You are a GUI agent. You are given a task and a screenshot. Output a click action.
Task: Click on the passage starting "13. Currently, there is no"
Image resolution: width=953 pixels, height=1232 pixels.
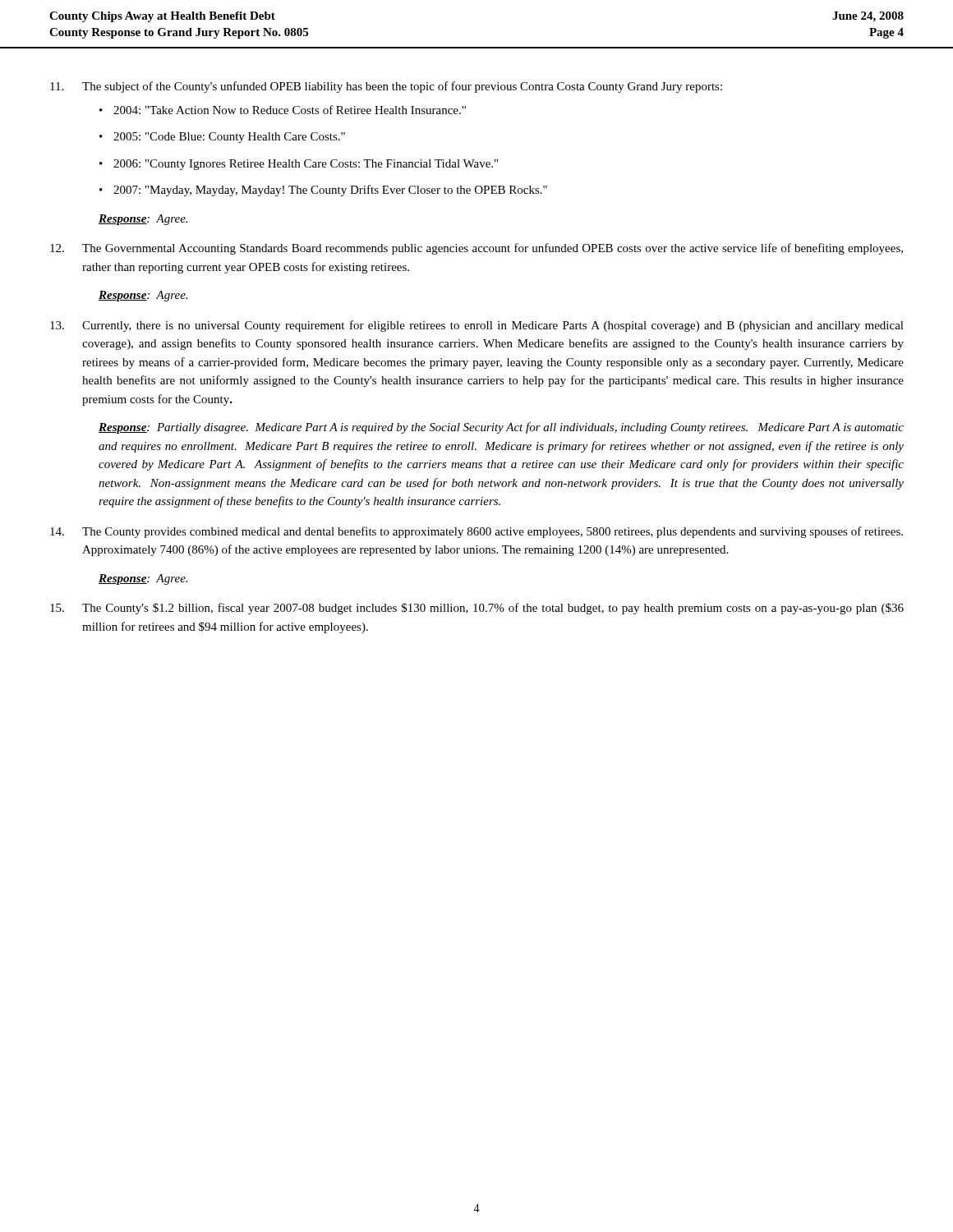click(x=476, y=362)
